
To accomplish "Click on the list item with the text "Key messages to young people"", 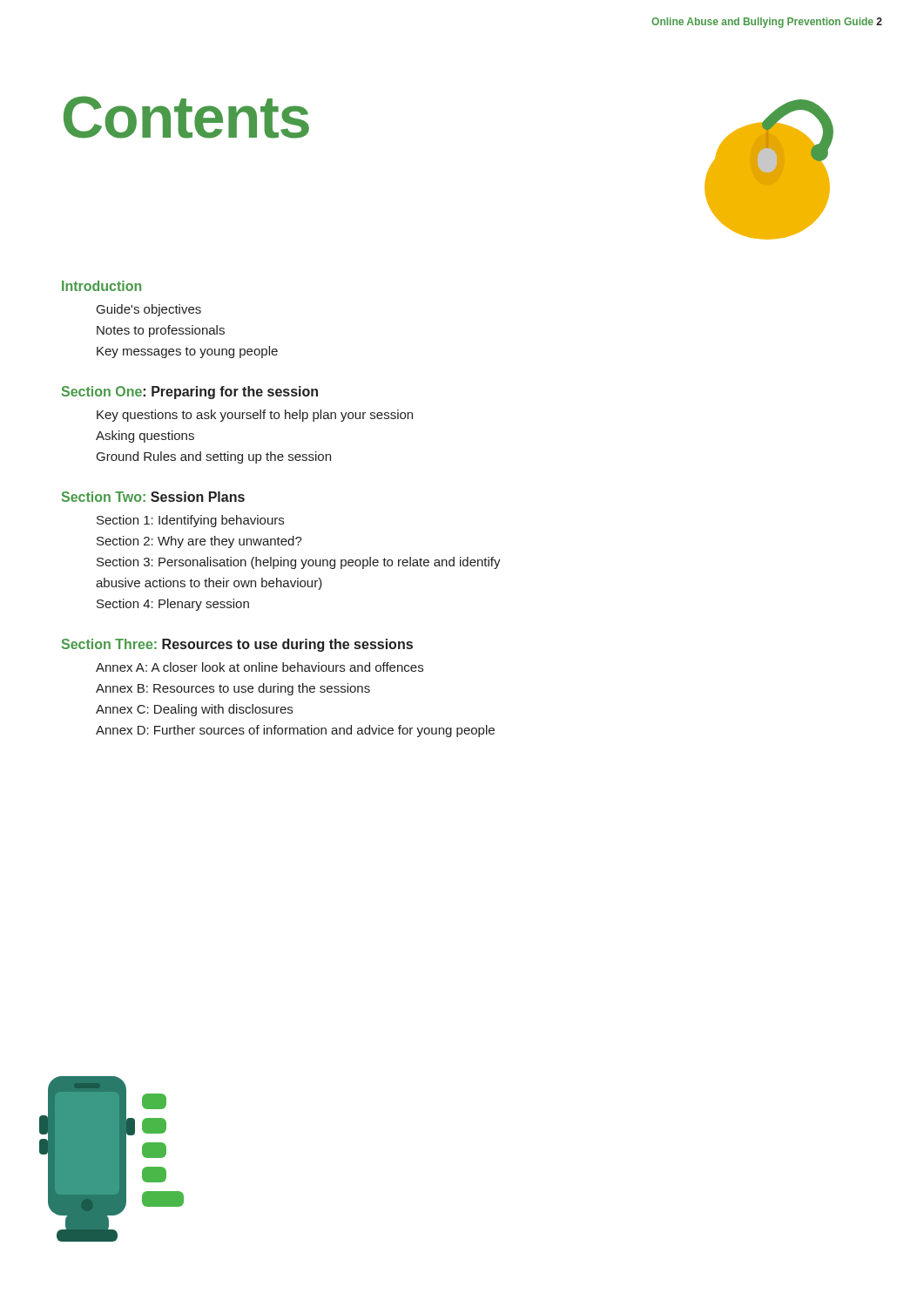I will click(x=187, y=351).
